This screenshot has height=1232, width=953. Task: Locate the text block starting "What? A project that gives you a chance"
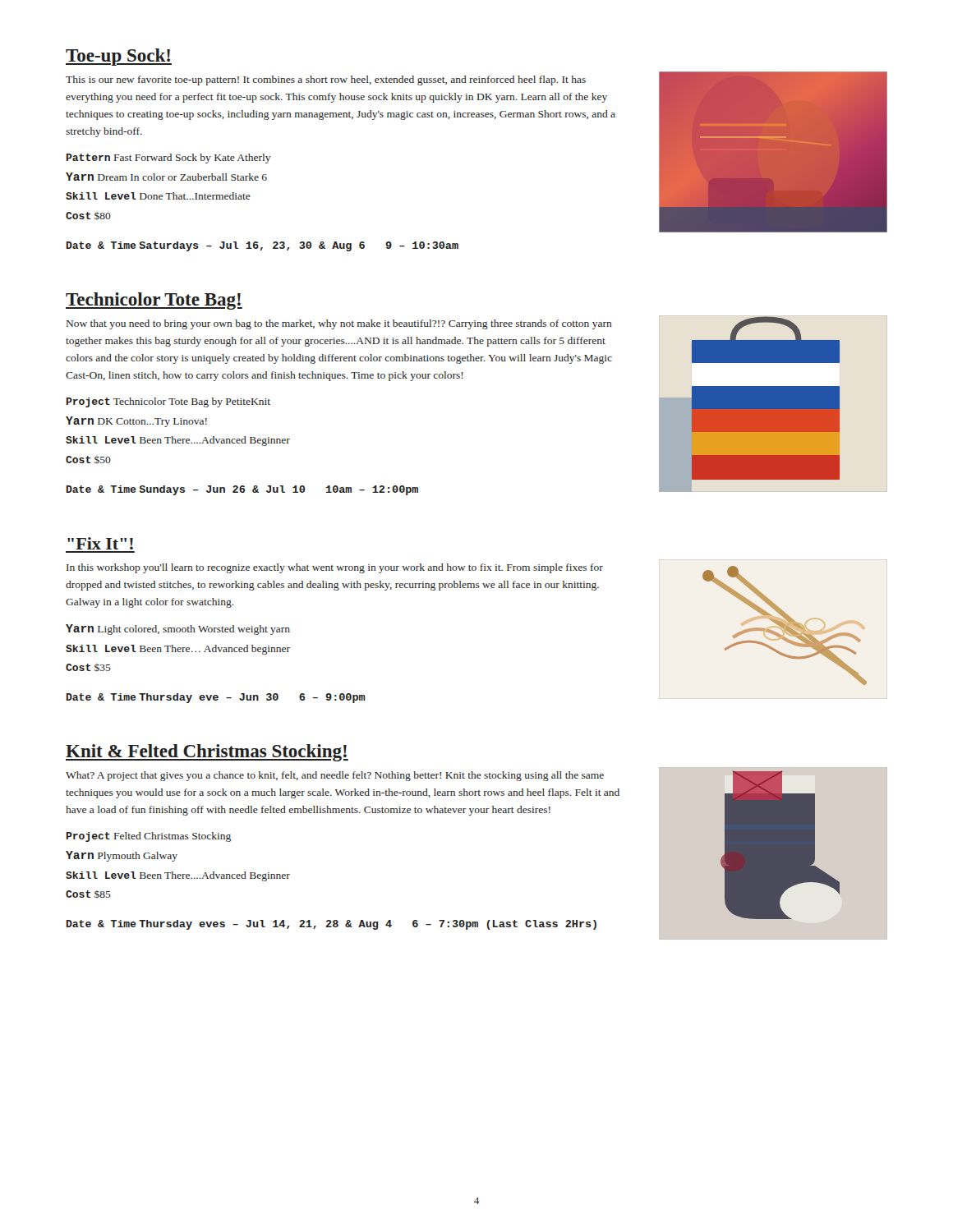click(349, 793)
